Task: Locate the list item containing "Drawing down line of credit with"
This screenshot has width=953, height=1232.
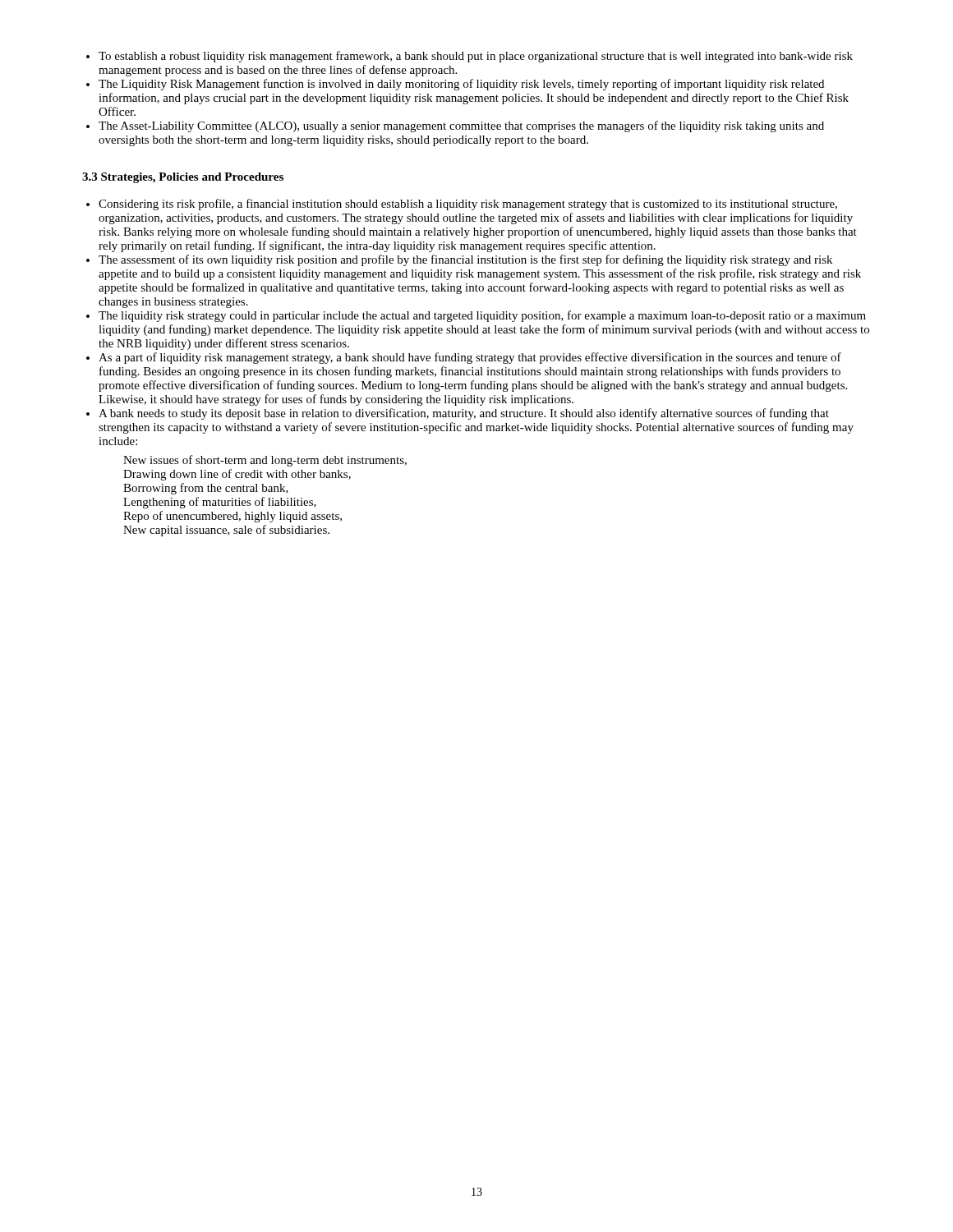Action: pyautogui.click(x=237, y=475)
